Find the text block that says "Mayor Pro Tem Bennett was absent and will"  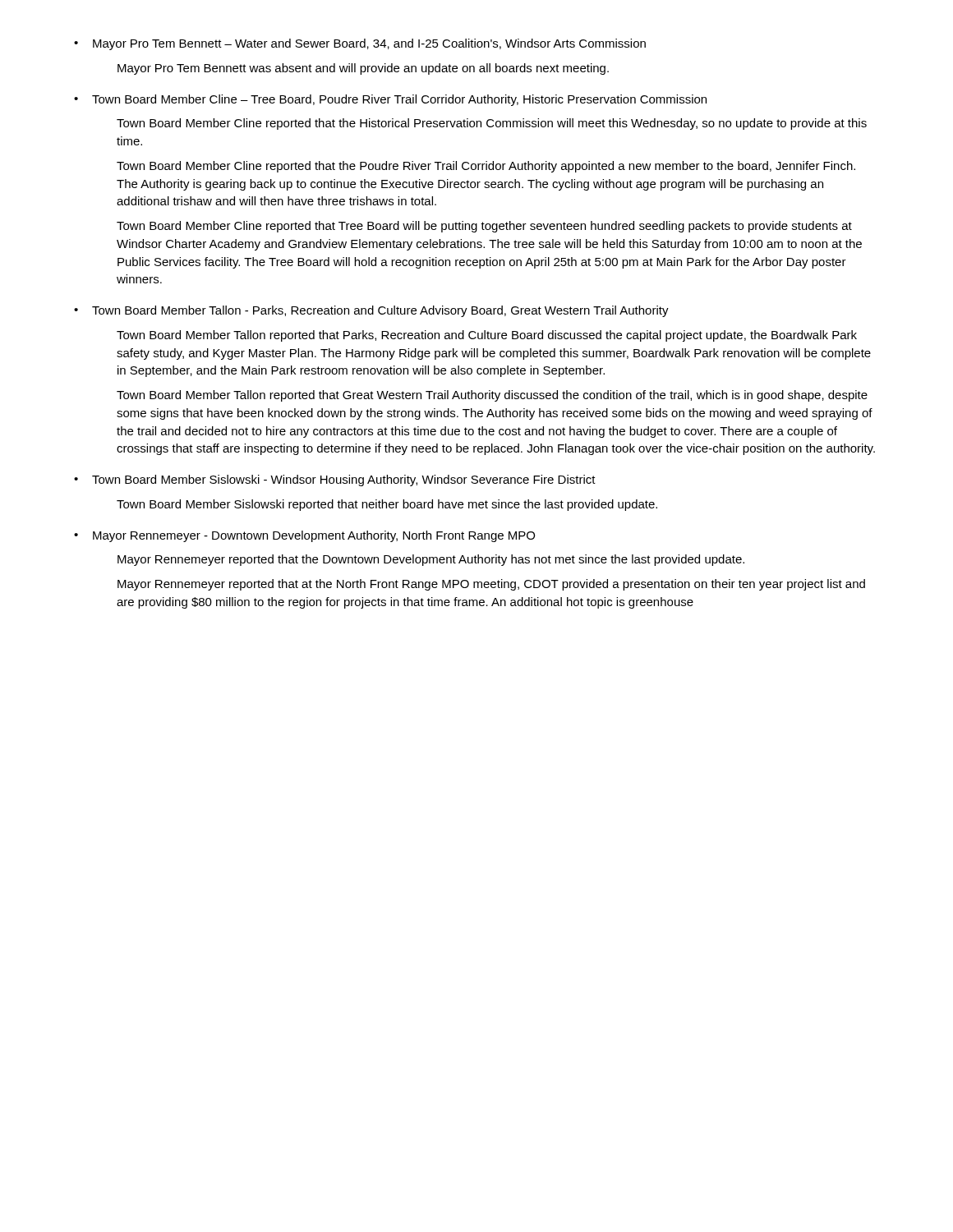[x=363, y=68]
